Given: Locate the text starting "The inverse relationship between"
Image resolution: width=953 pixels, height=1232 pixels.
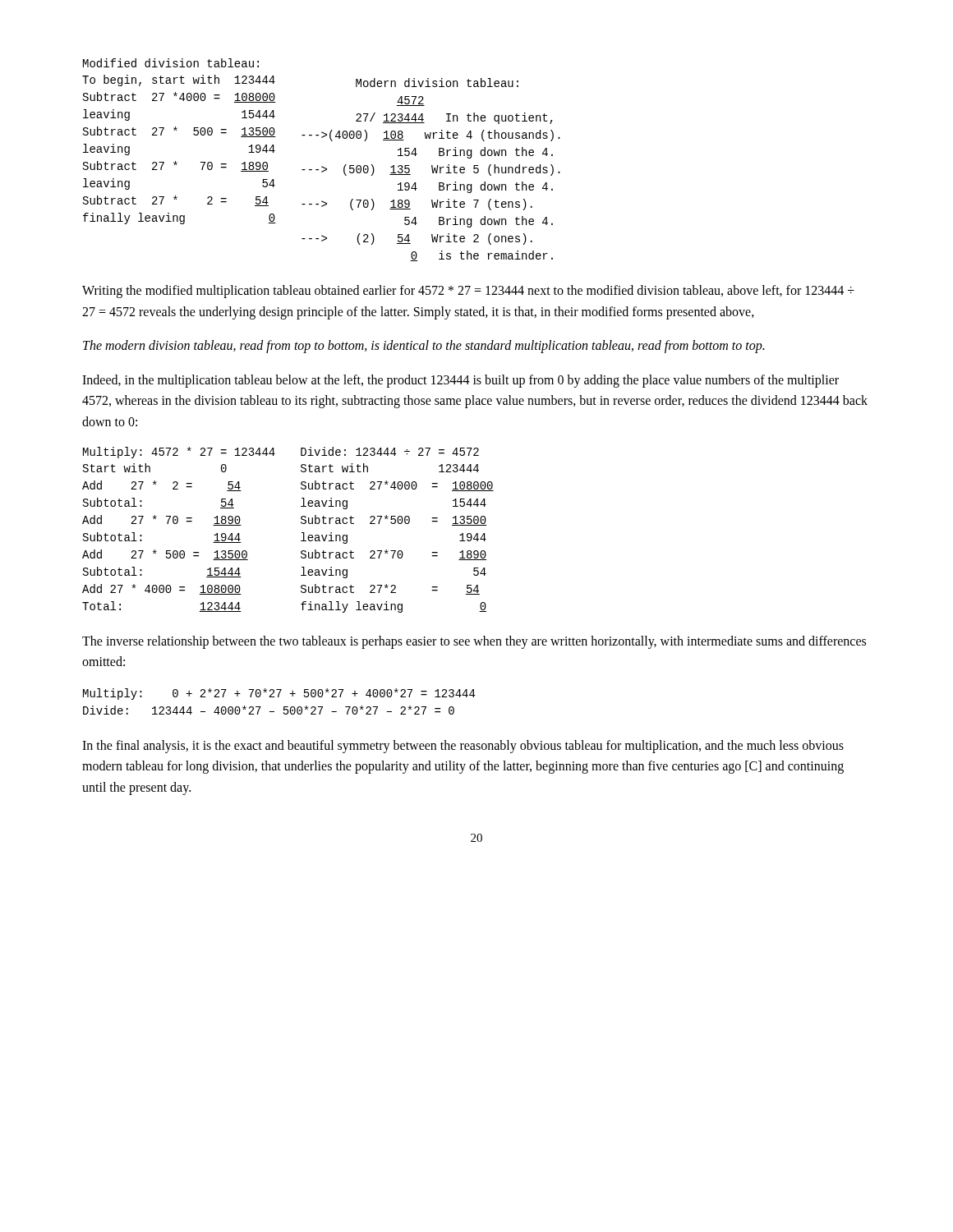Looking at the screenshot, I should (474, 651).
